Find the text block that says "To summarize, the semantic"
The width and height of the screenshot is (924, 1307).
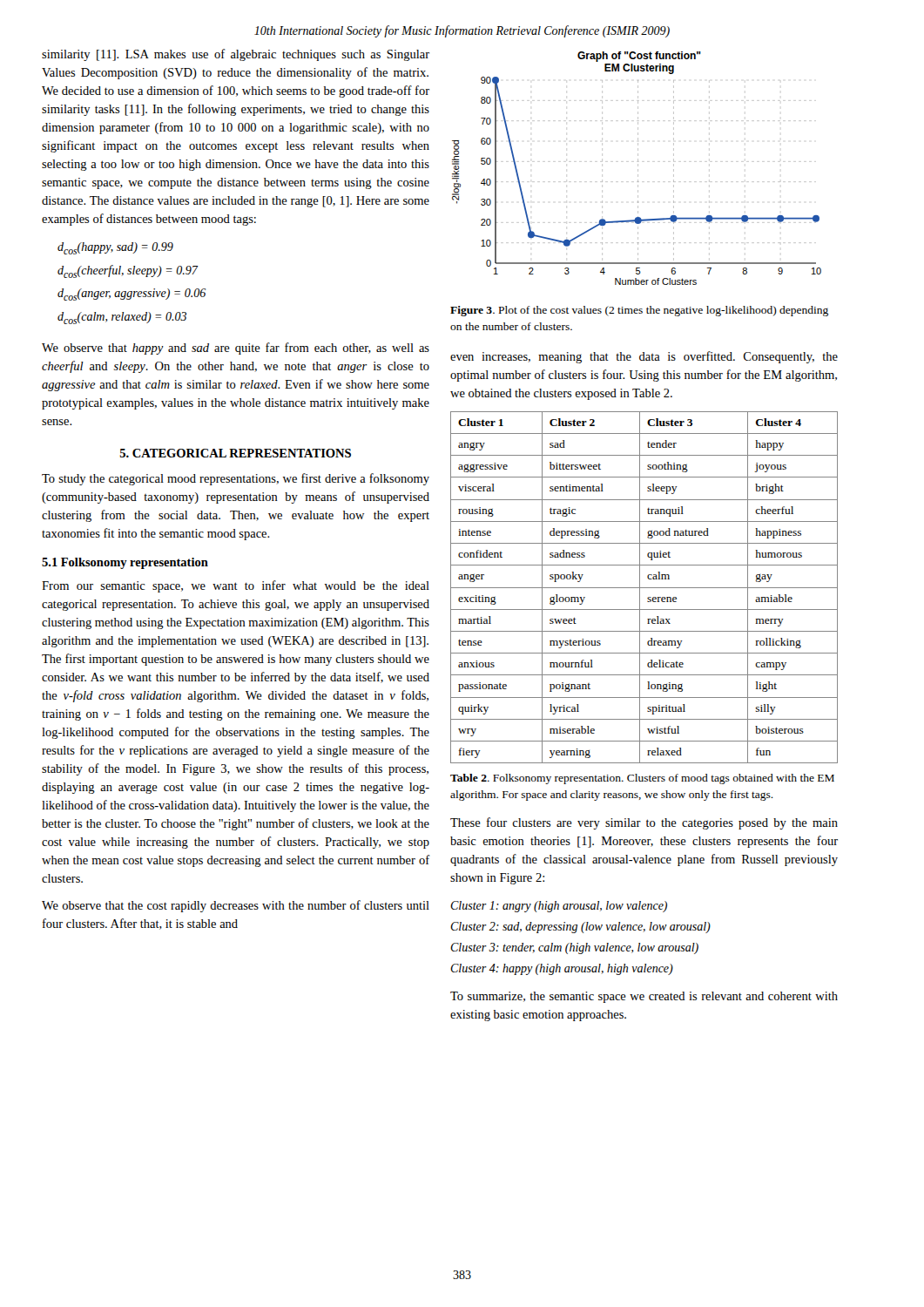[644, 1006]
